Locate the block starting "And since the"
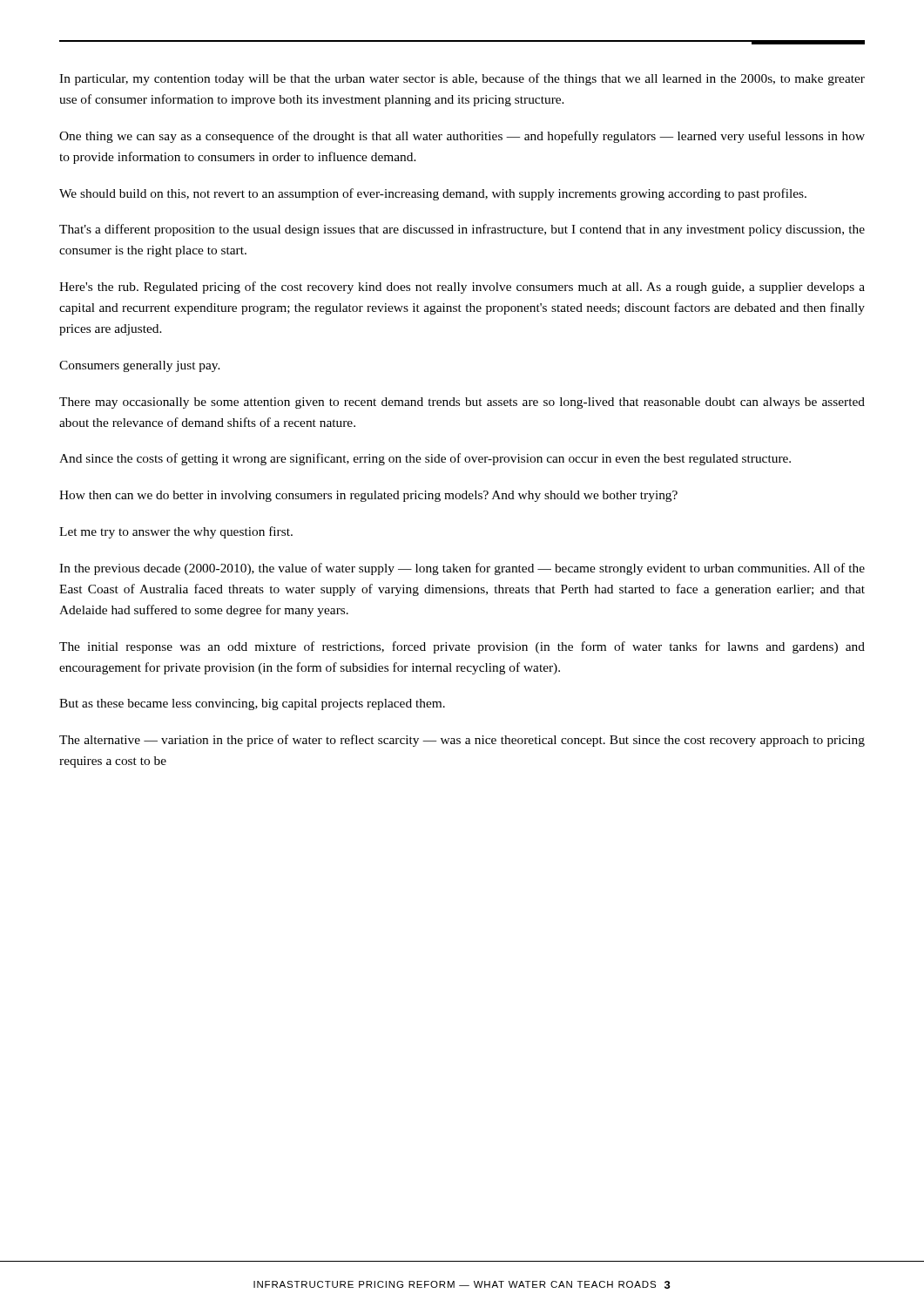The height and width of the screenshot is (1307, 924). click(426, 458)
